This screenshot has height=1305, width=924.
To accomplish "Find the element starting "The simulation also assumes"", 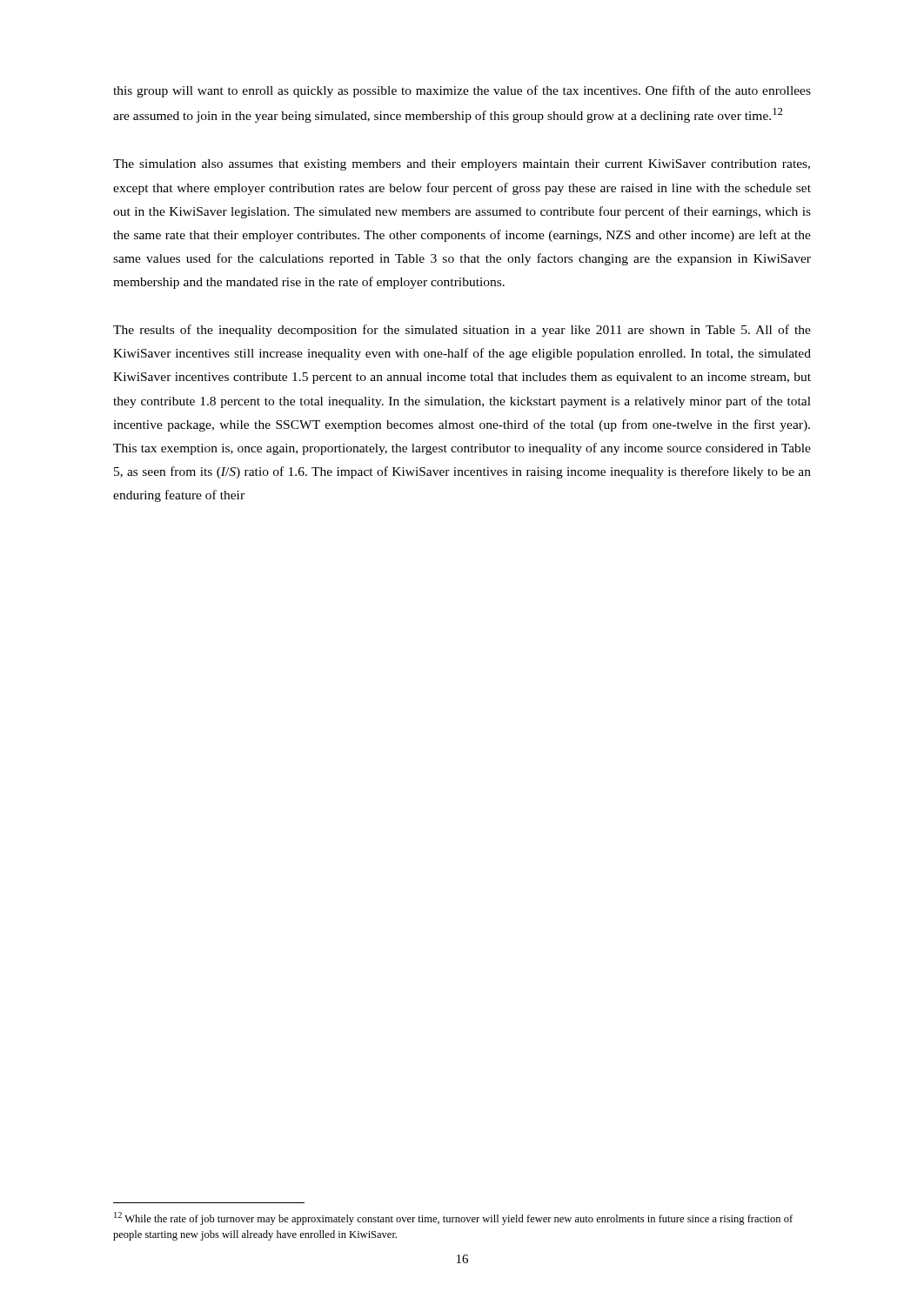I will point(462,223).
